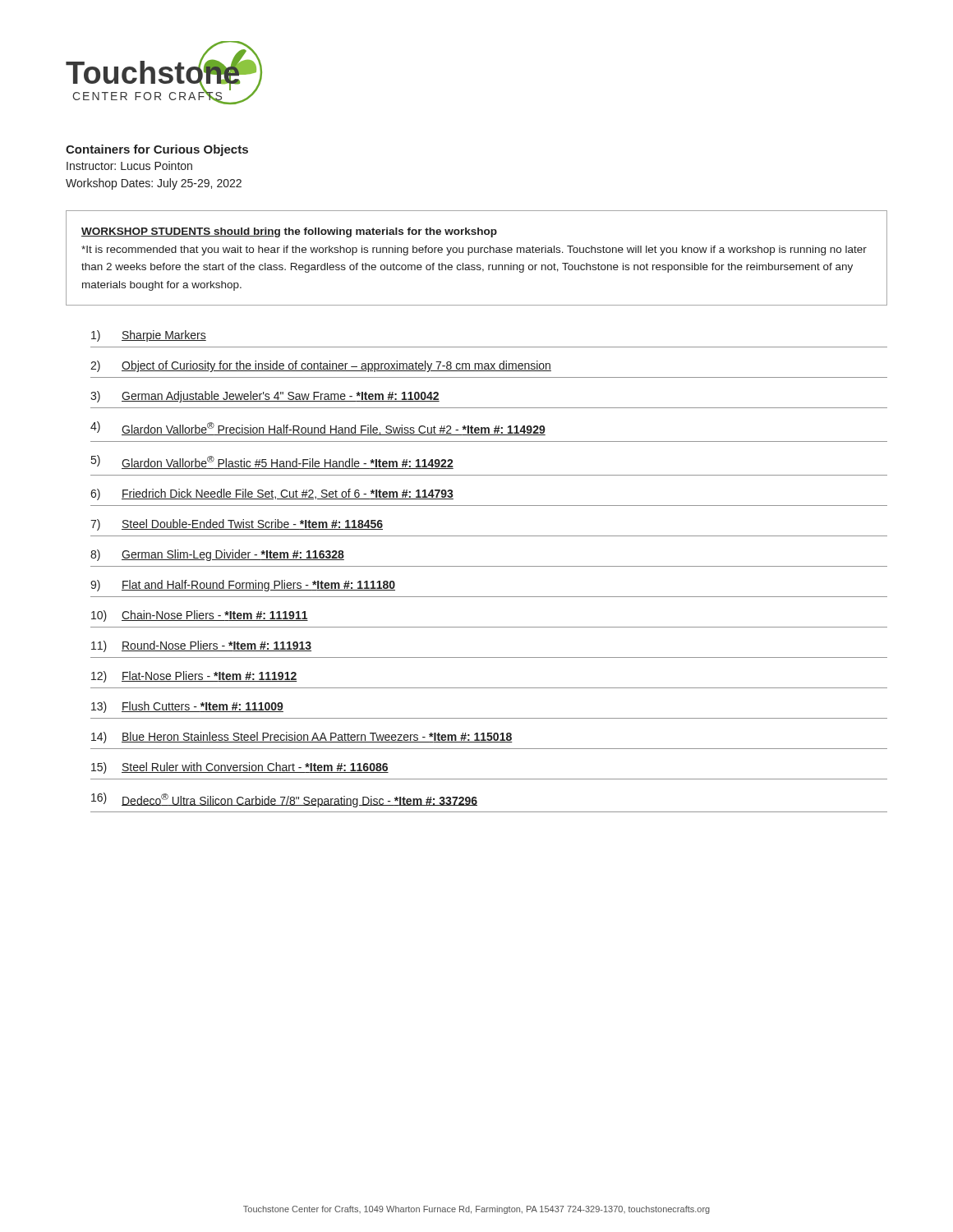Locate the section header containing "Containers for Curious Objects Instructor: Lucus"
The width and height of the screenshot is (953, 1232).
click(x=157, y=150)
